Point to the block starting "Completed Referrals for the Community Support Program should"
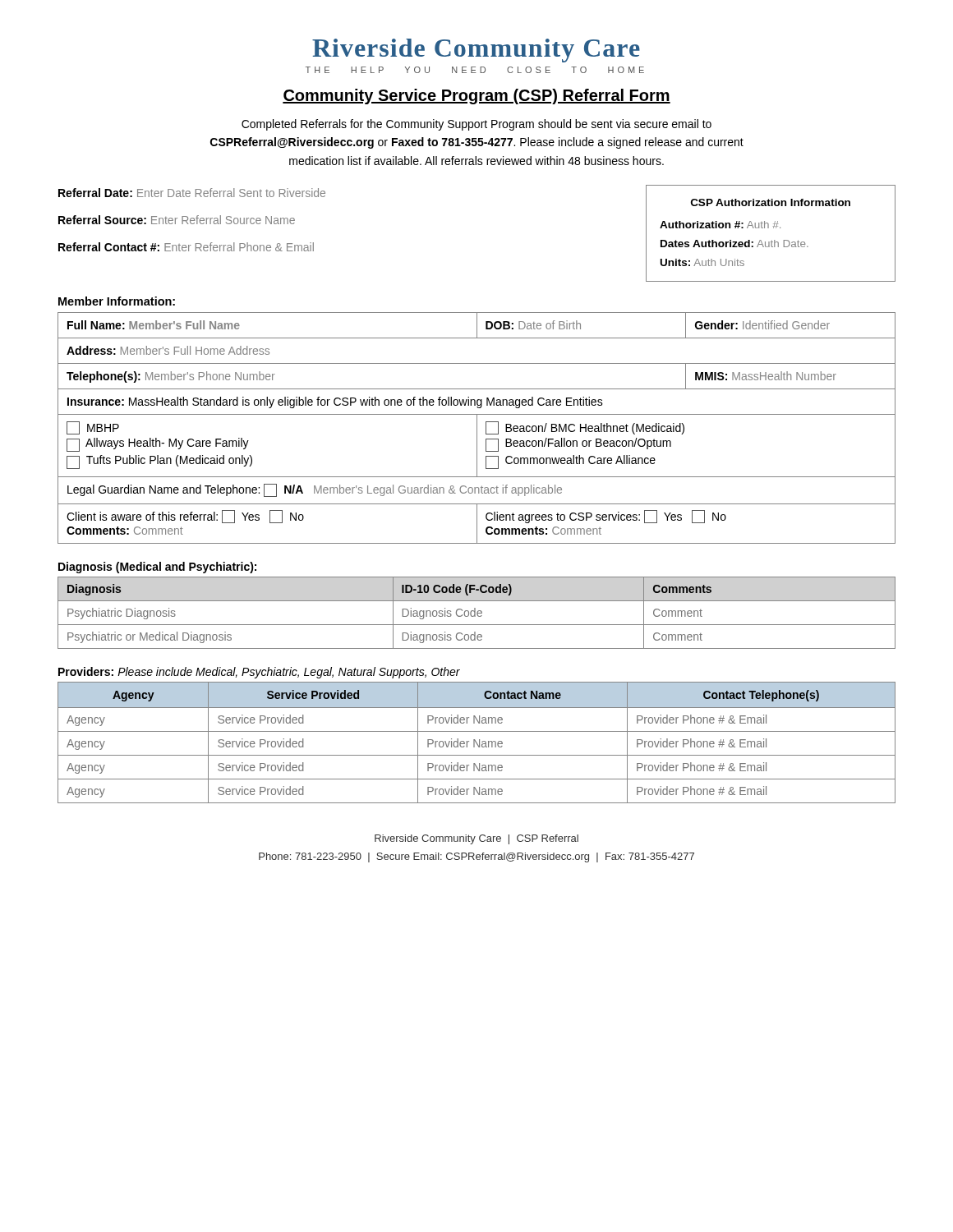 pos(476,142)
